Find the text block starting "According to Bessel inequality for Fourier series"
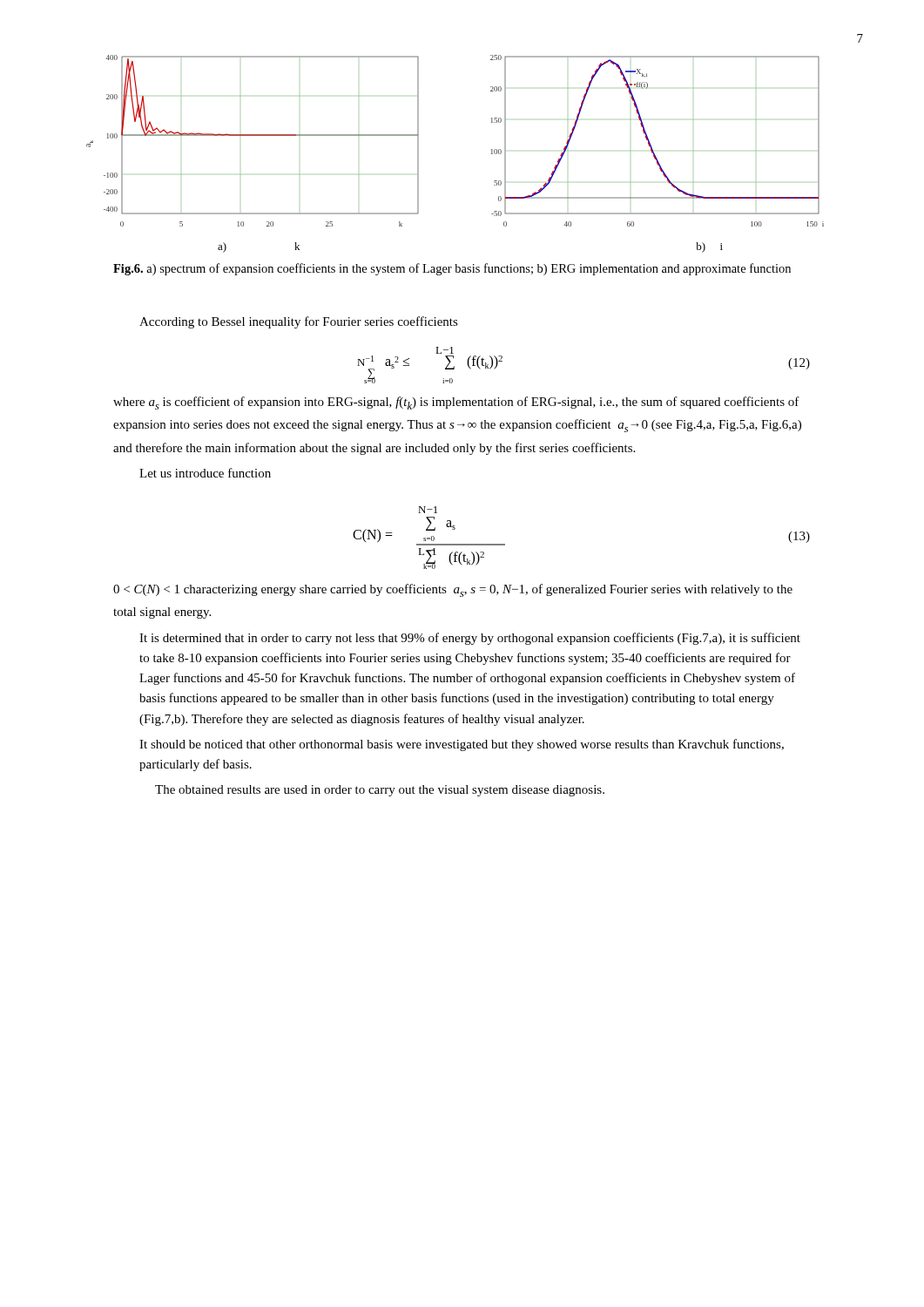Screen dimensions: 1307x924 (299, 322)
